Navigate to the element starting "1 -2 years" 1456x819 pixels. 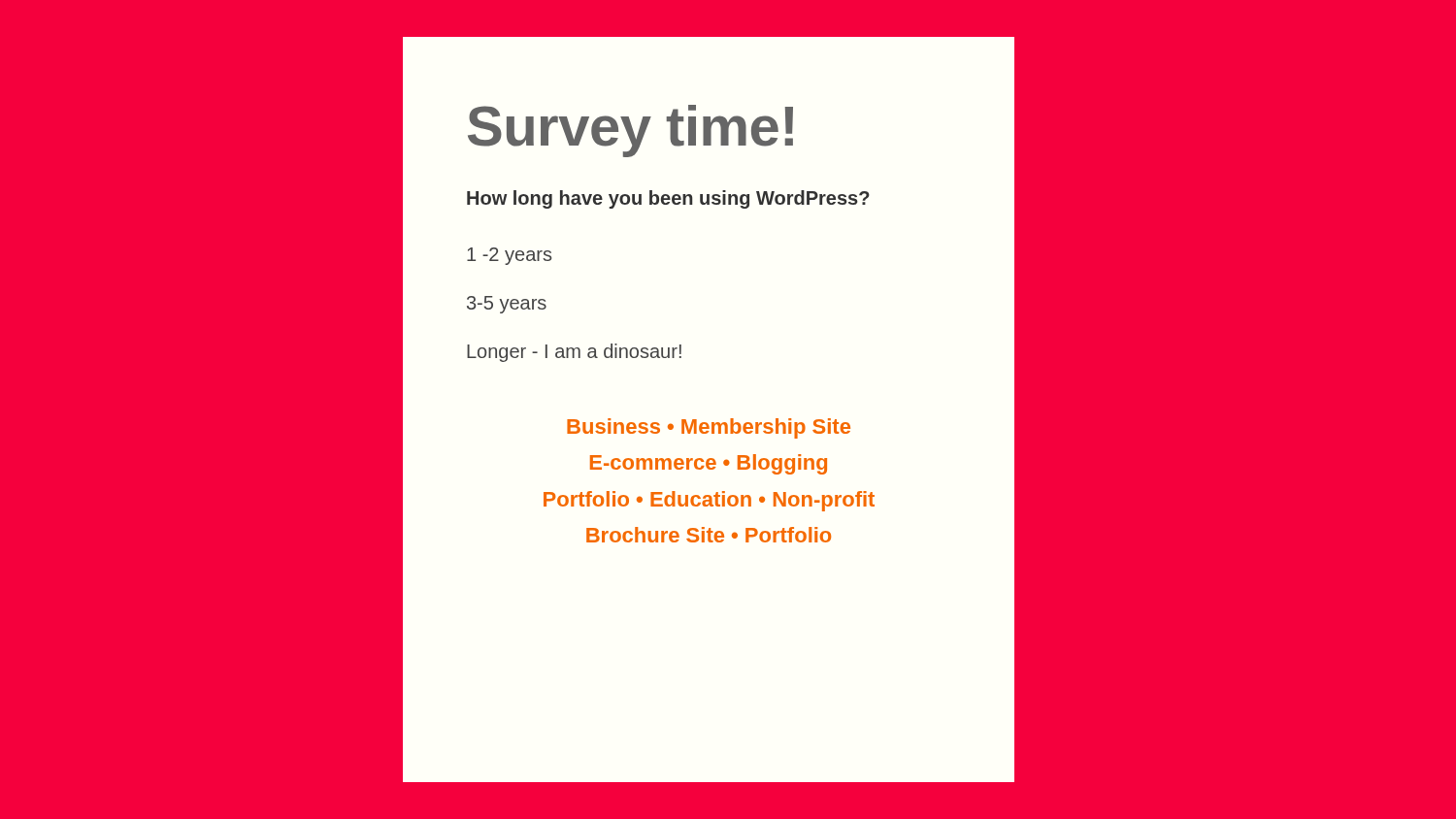tap(509, 256)
